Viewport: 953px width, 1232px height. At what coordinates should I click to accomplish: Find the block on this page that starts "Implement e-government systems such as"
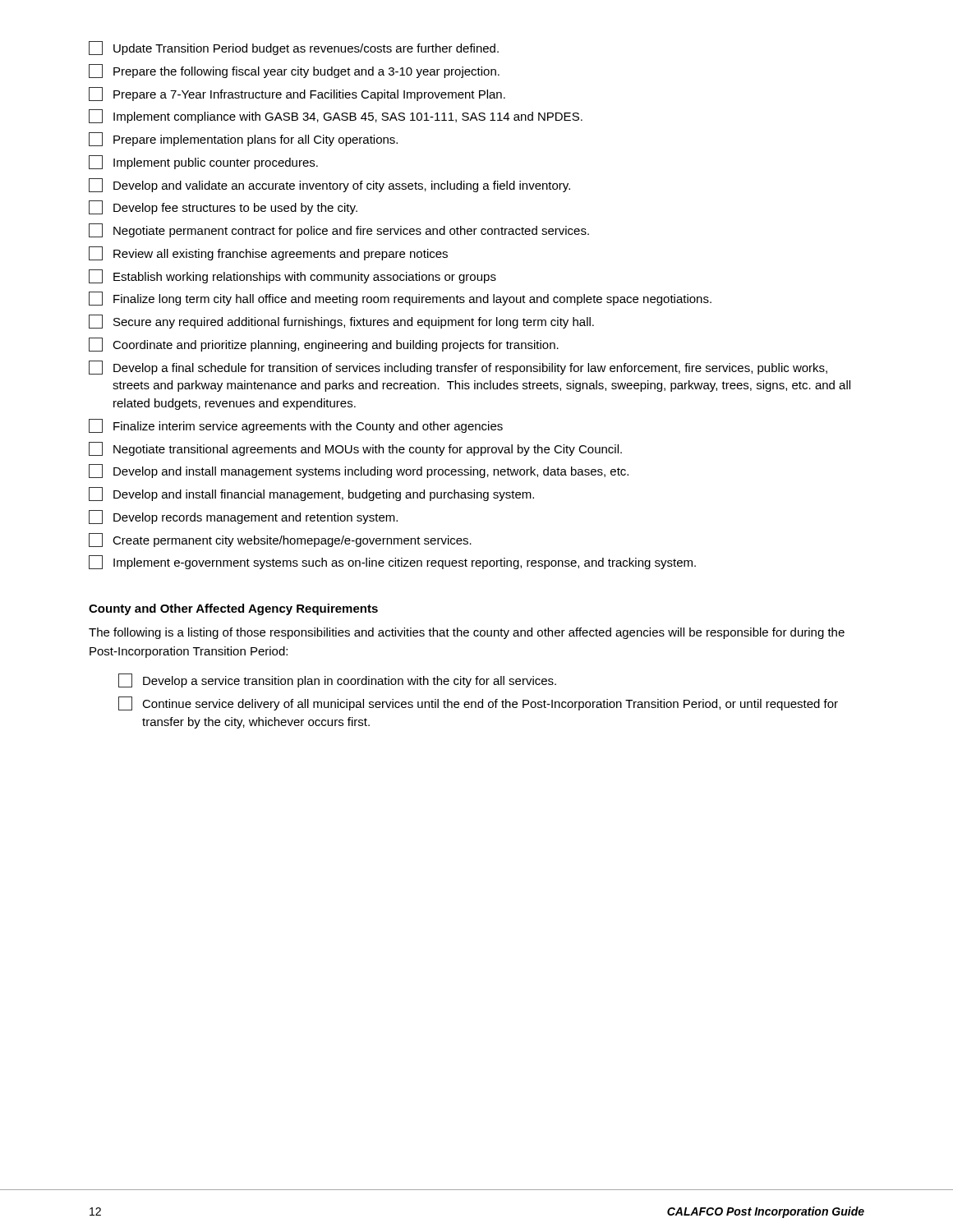tap(476, 563)
